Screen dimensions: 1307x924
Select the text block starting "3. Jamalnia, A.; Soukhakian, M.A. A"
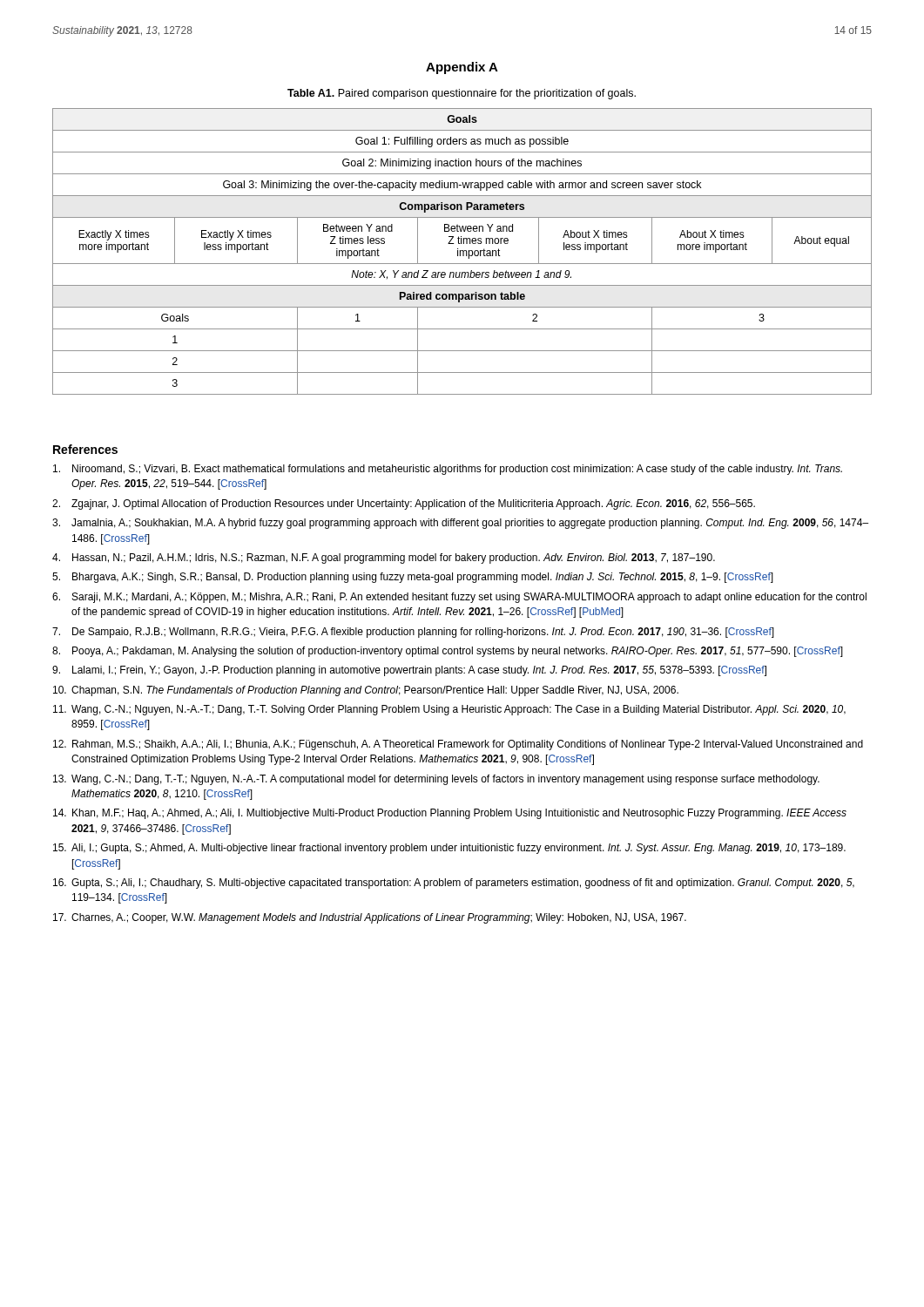[x=462, y=531]
